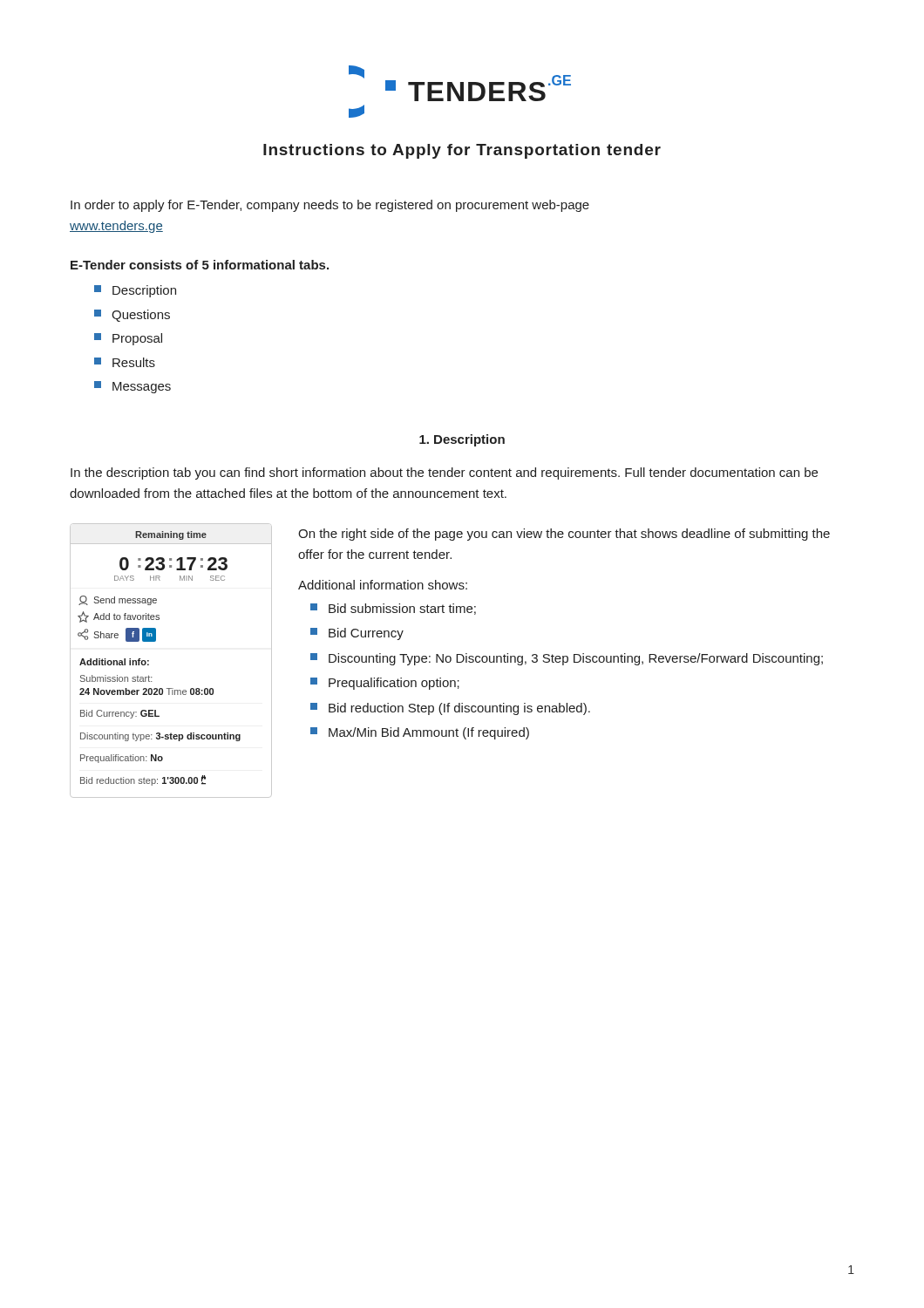Click on the text that says "Additional information shows:"
Screen dimensions: 1308x924
click(383, 584)
